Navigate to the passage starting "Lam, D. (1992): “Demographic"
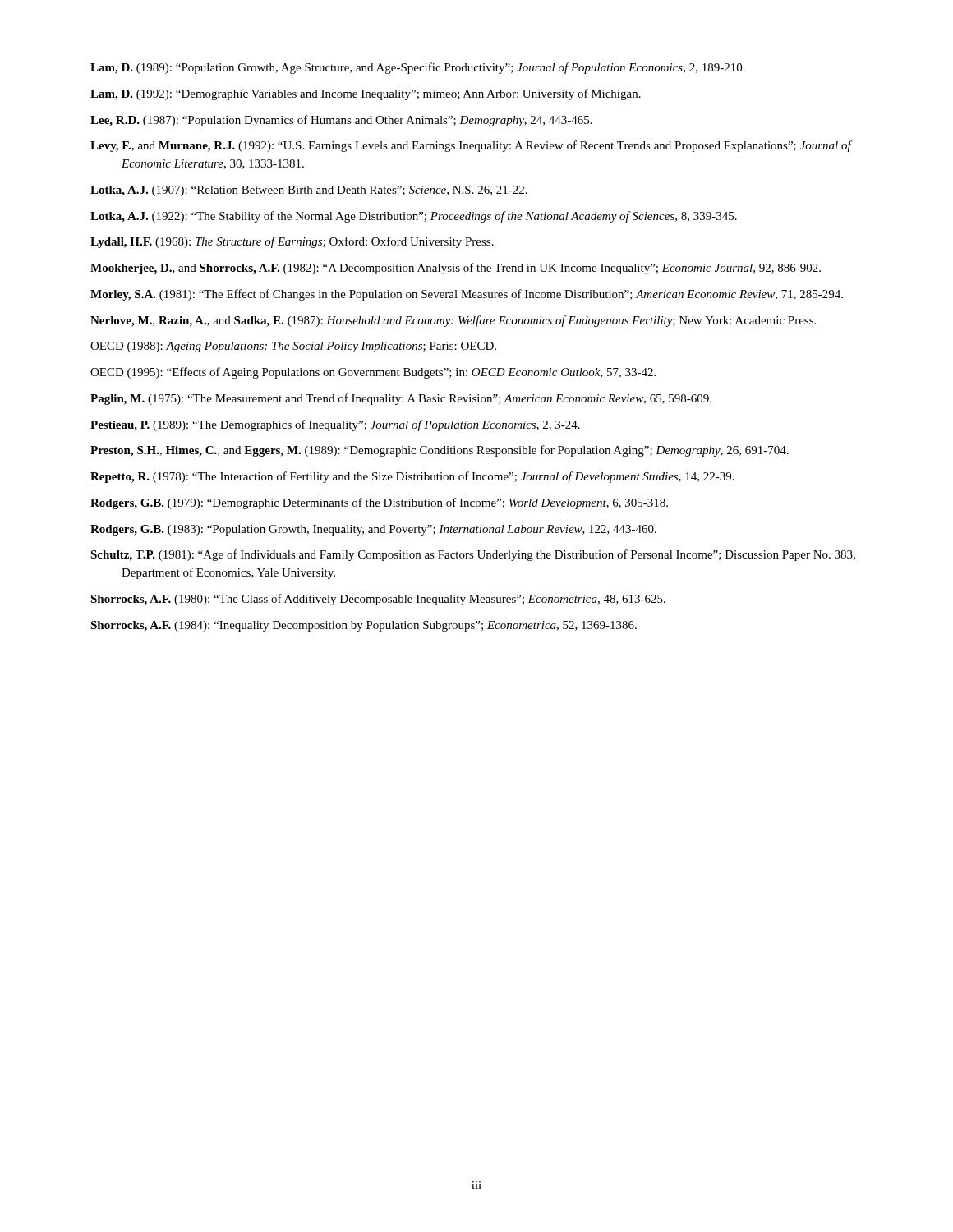The image size is (953, 1232). point(366,93)
